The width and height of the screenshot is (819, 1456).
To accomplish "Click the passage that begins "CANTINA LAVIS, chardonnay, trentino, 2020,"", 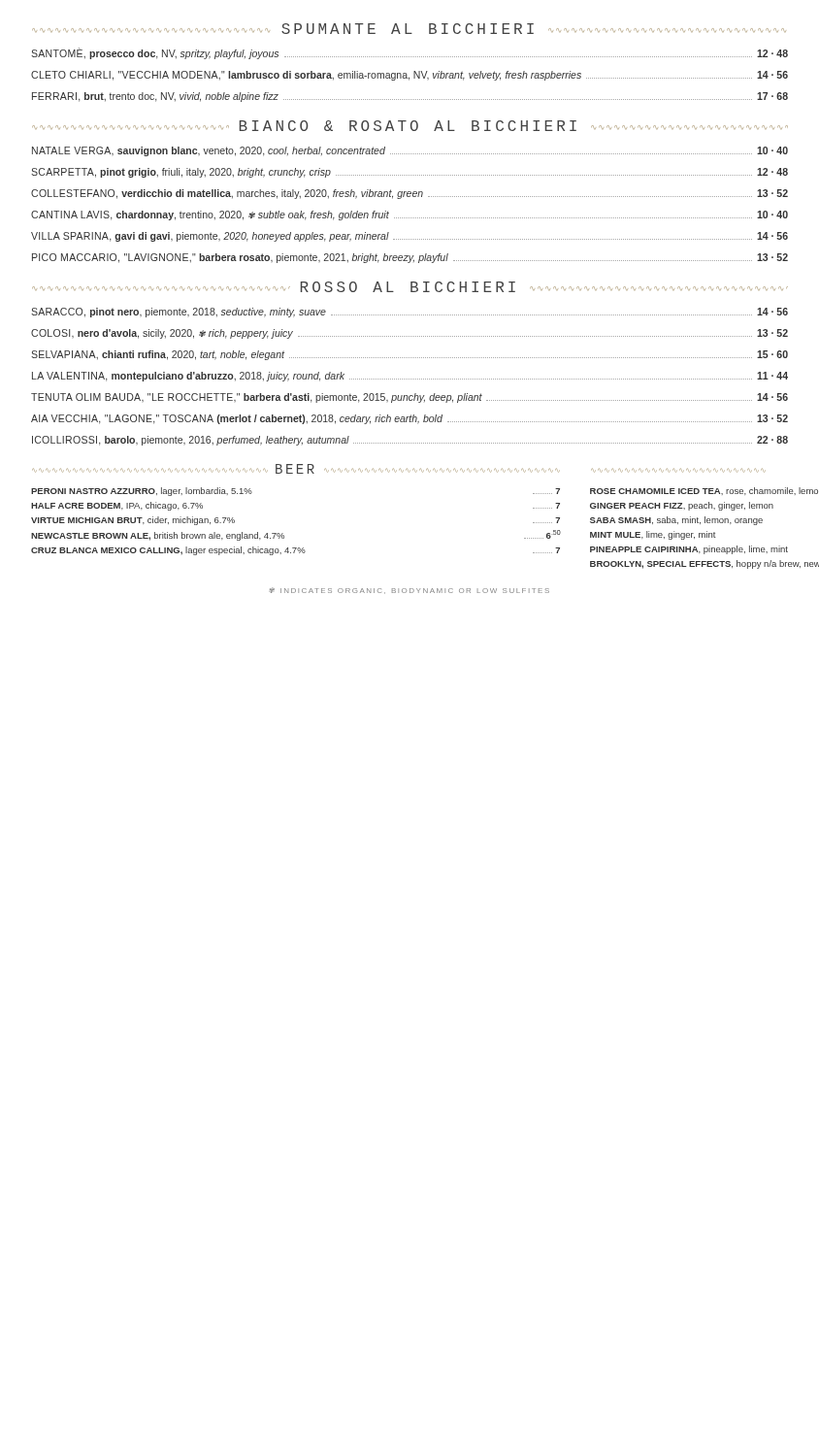I will pos(410,214).
